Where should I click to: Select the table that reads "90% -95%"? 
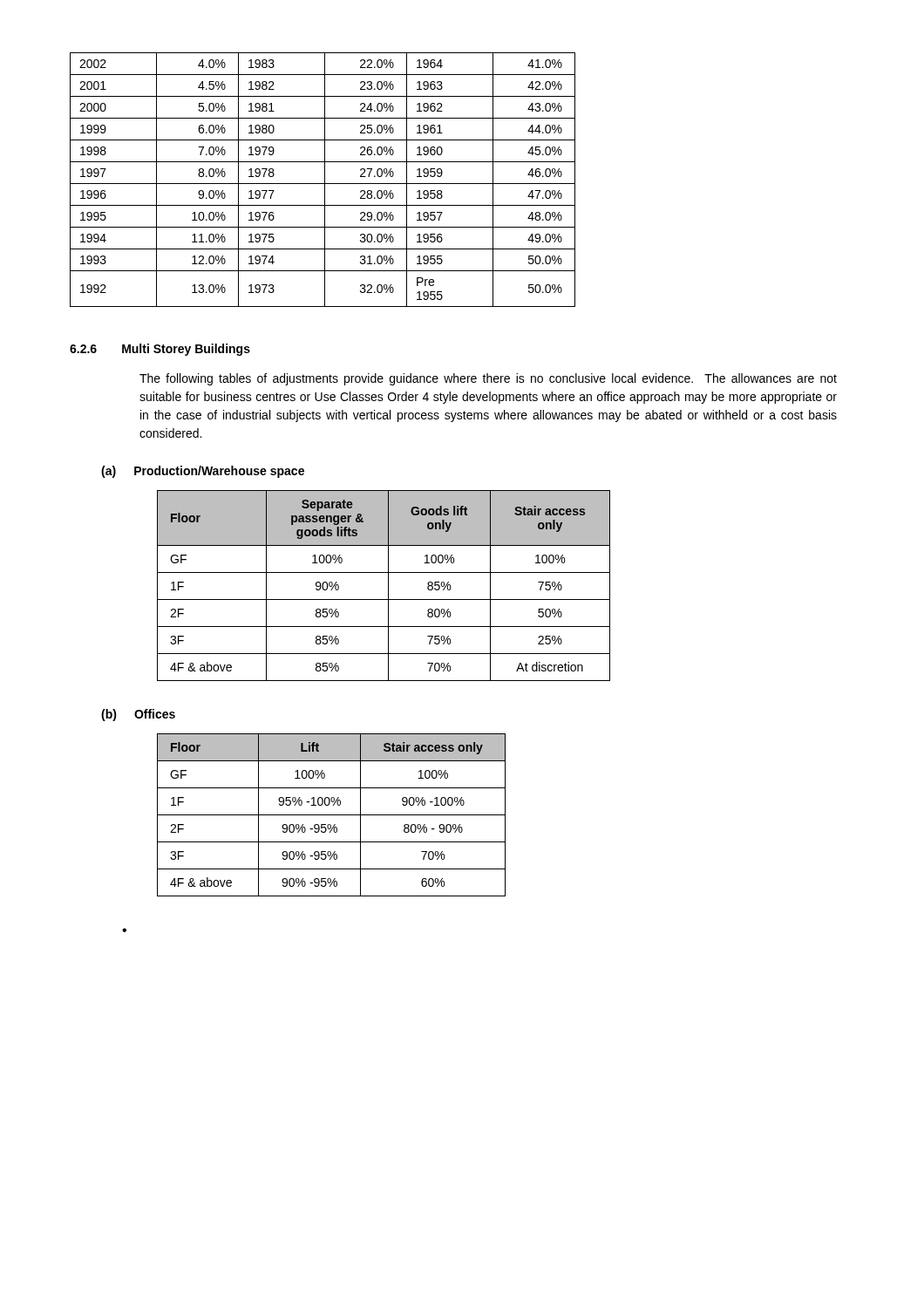click(506, 815)
